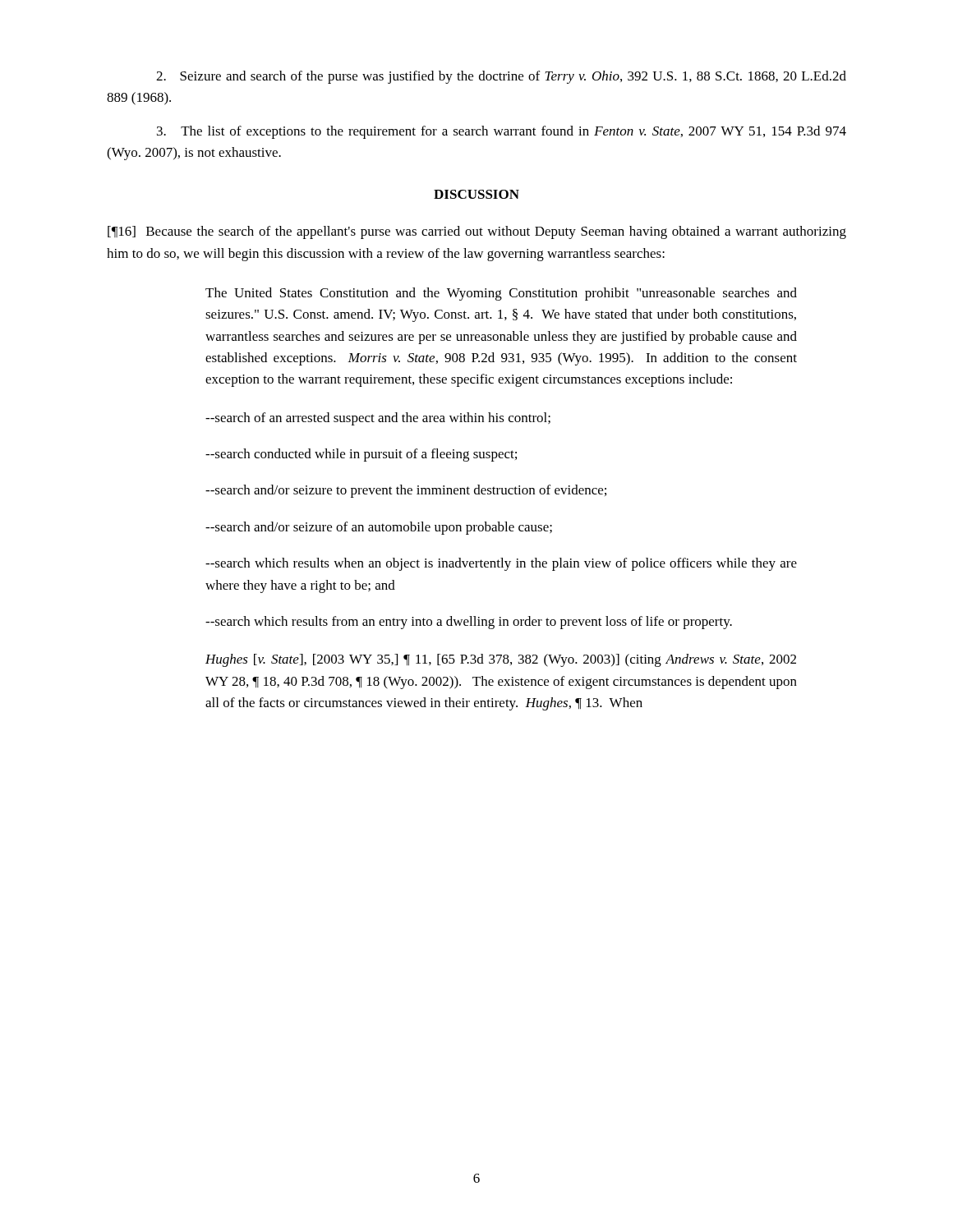Image resolution: width=953 pixels, height=1232 pixels.
Task: Find the block starting "[¶16] Because the"
Action: coord(476,242)
